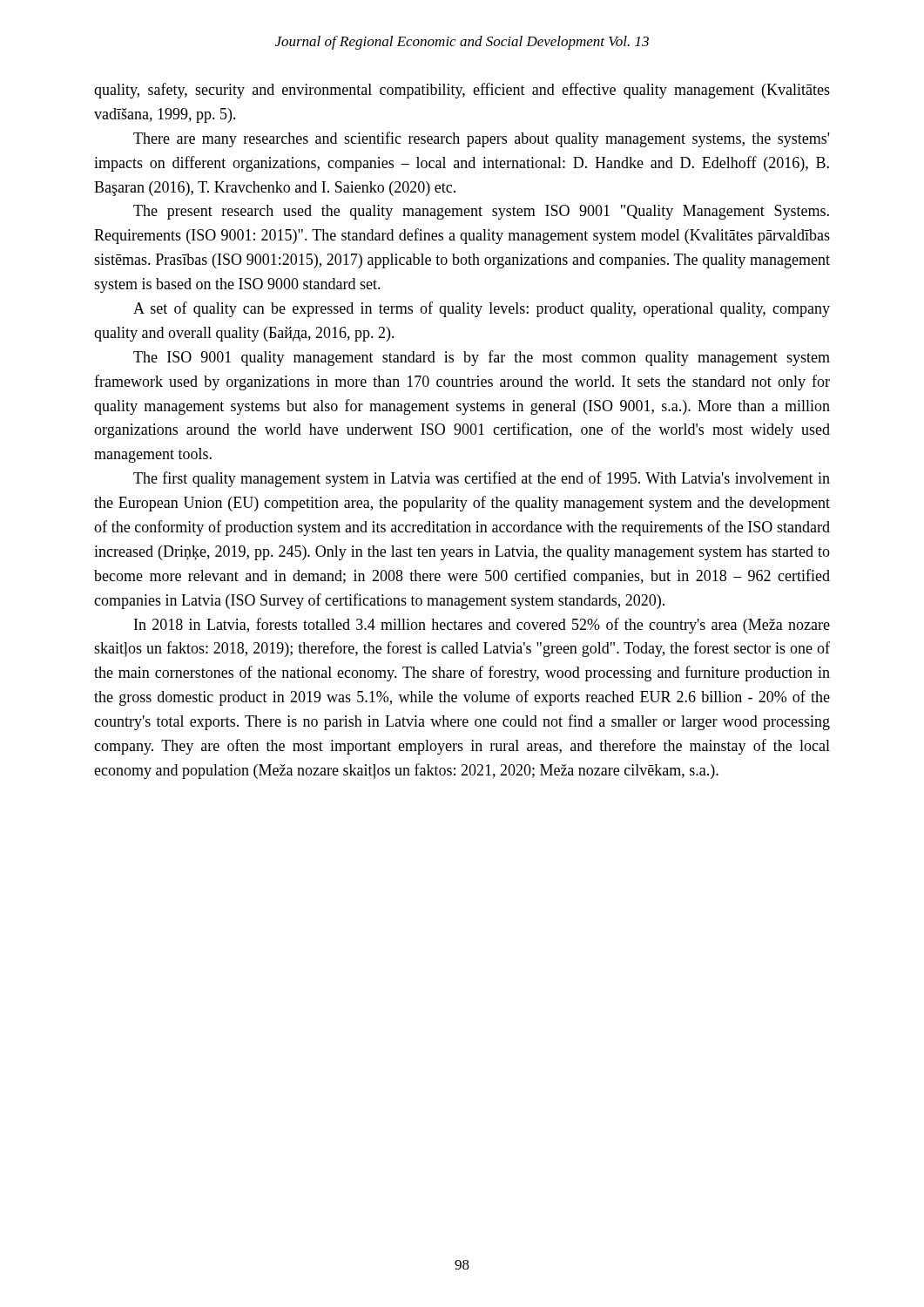Find the text block that reads "There are many researches and scientific research papers"
924x1307 pixels.
click(x=462, y=164)
